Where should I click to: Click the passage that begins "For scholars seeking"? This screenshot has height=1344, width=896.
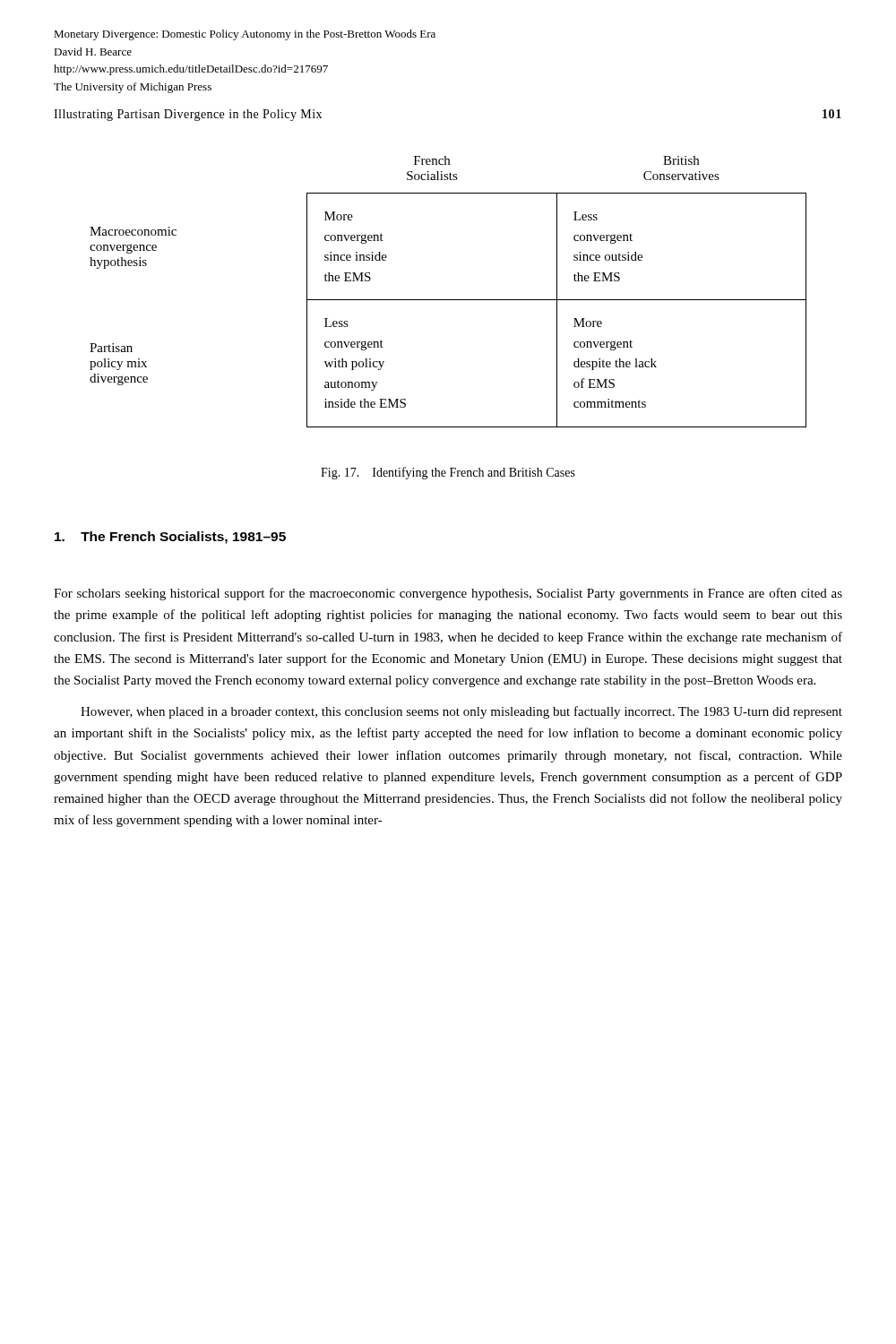point(448,707)
